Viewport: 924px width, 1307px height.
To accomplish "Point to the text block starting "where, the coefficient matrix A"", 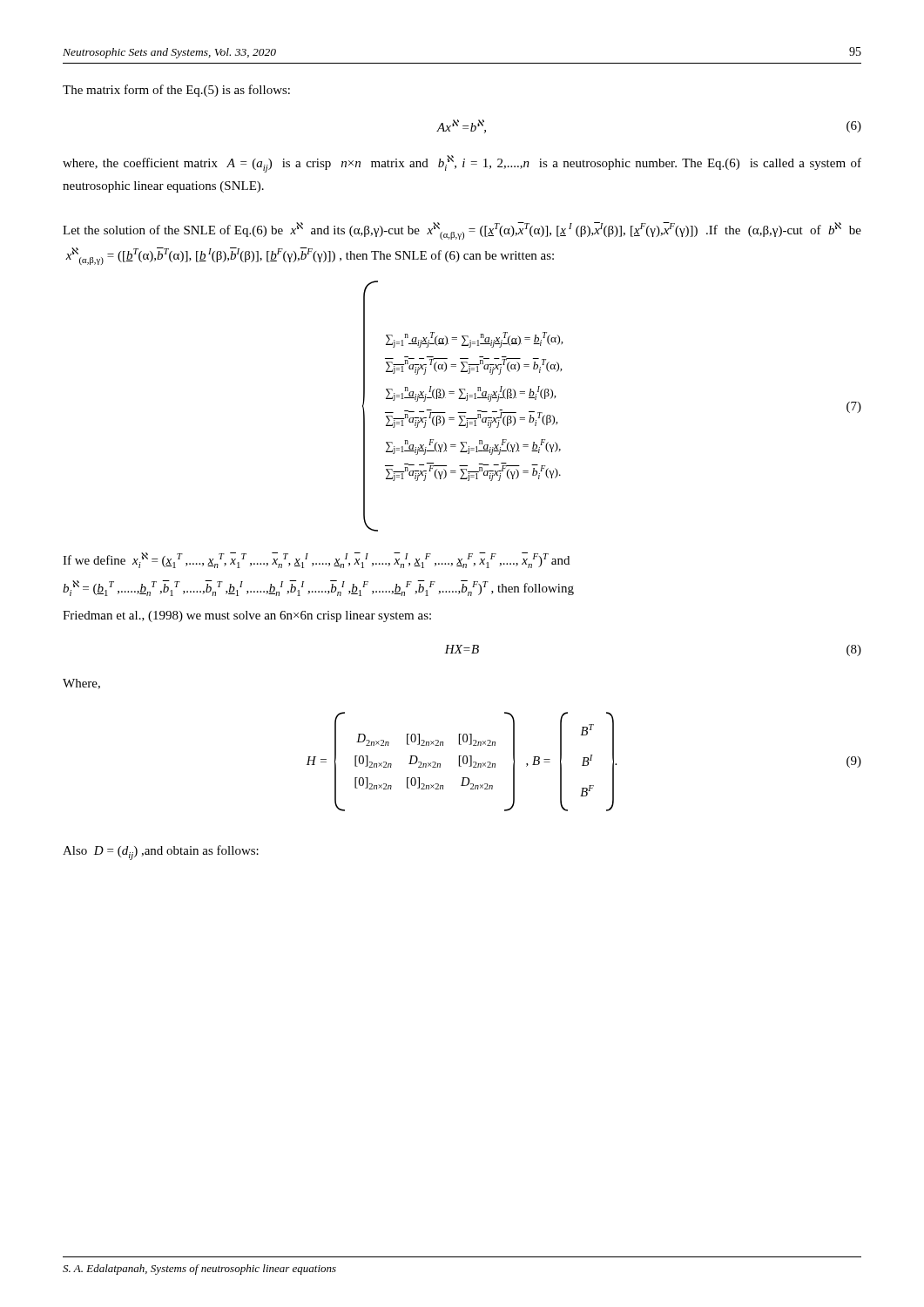I will click(x=462, y=173).
